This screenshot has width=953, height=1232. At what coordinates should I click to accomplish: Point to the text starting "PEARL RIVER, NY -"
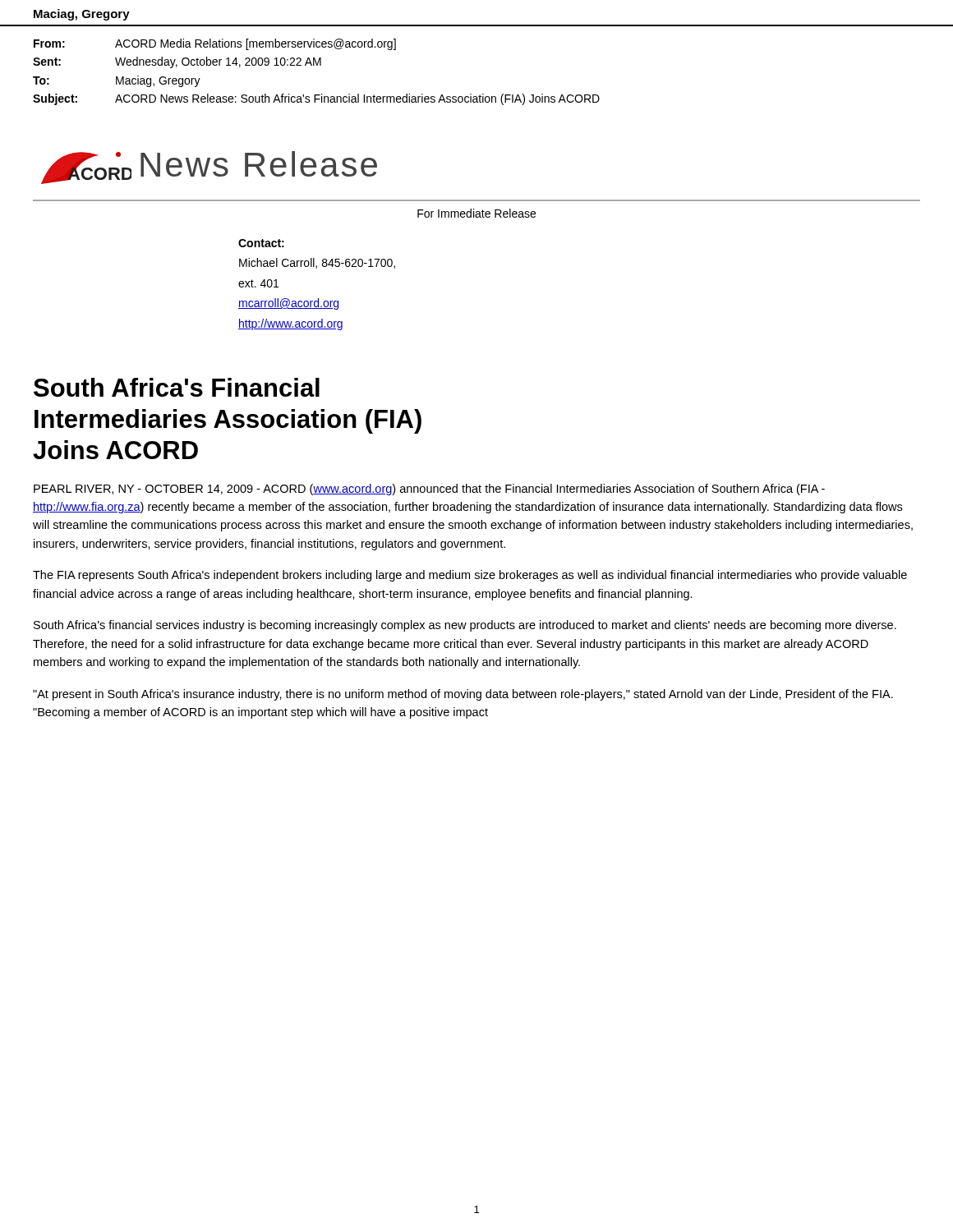(x=473, y=516)
